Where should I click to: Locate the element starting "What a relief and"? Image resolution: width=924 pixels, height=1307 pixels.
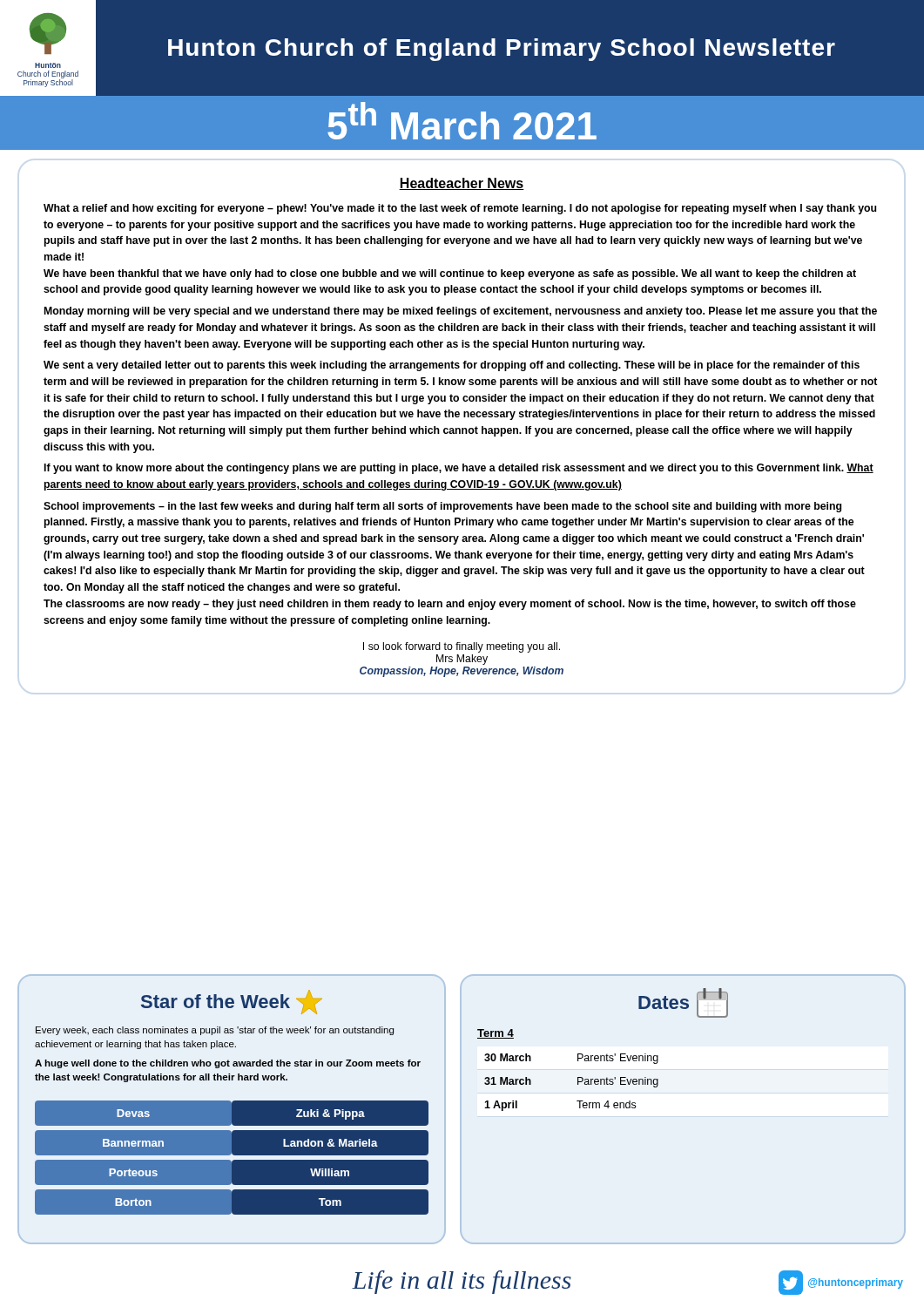click(x=460, y=249)
